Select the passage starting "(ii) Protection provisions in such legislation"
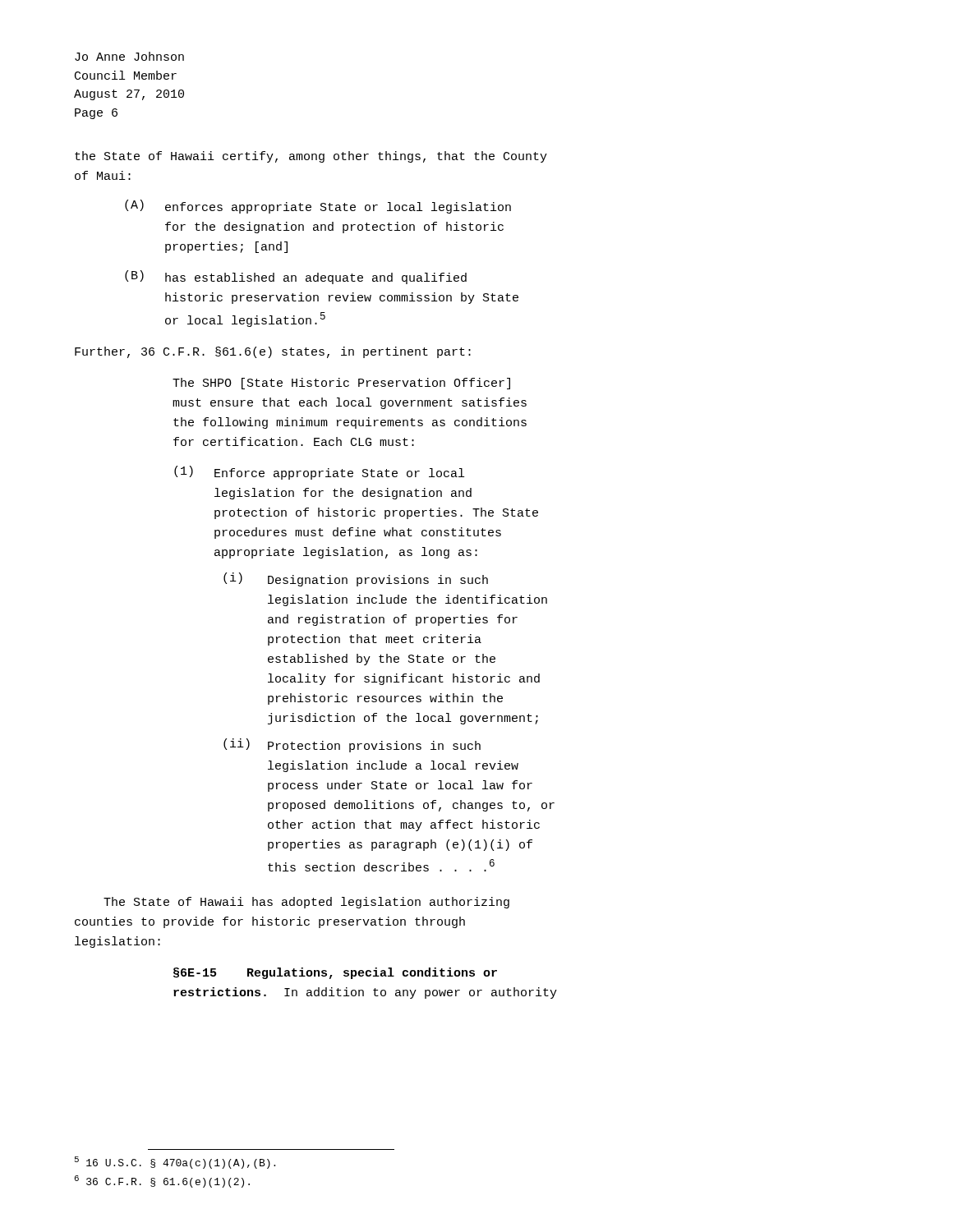953x1232 pixels. pos(389,808)
